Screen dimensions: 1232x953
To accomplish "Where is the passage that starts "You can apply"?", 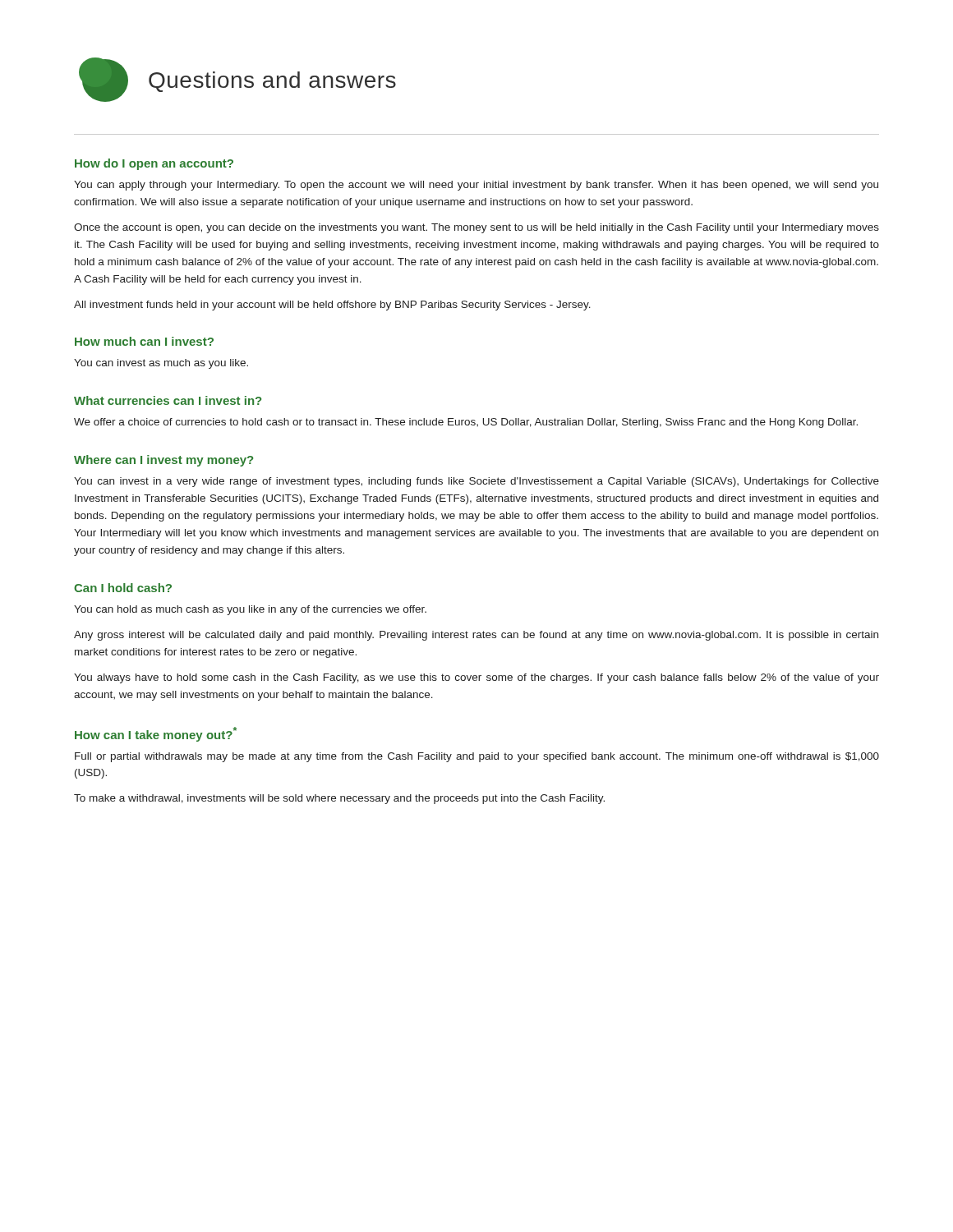I will pos(476,193).
